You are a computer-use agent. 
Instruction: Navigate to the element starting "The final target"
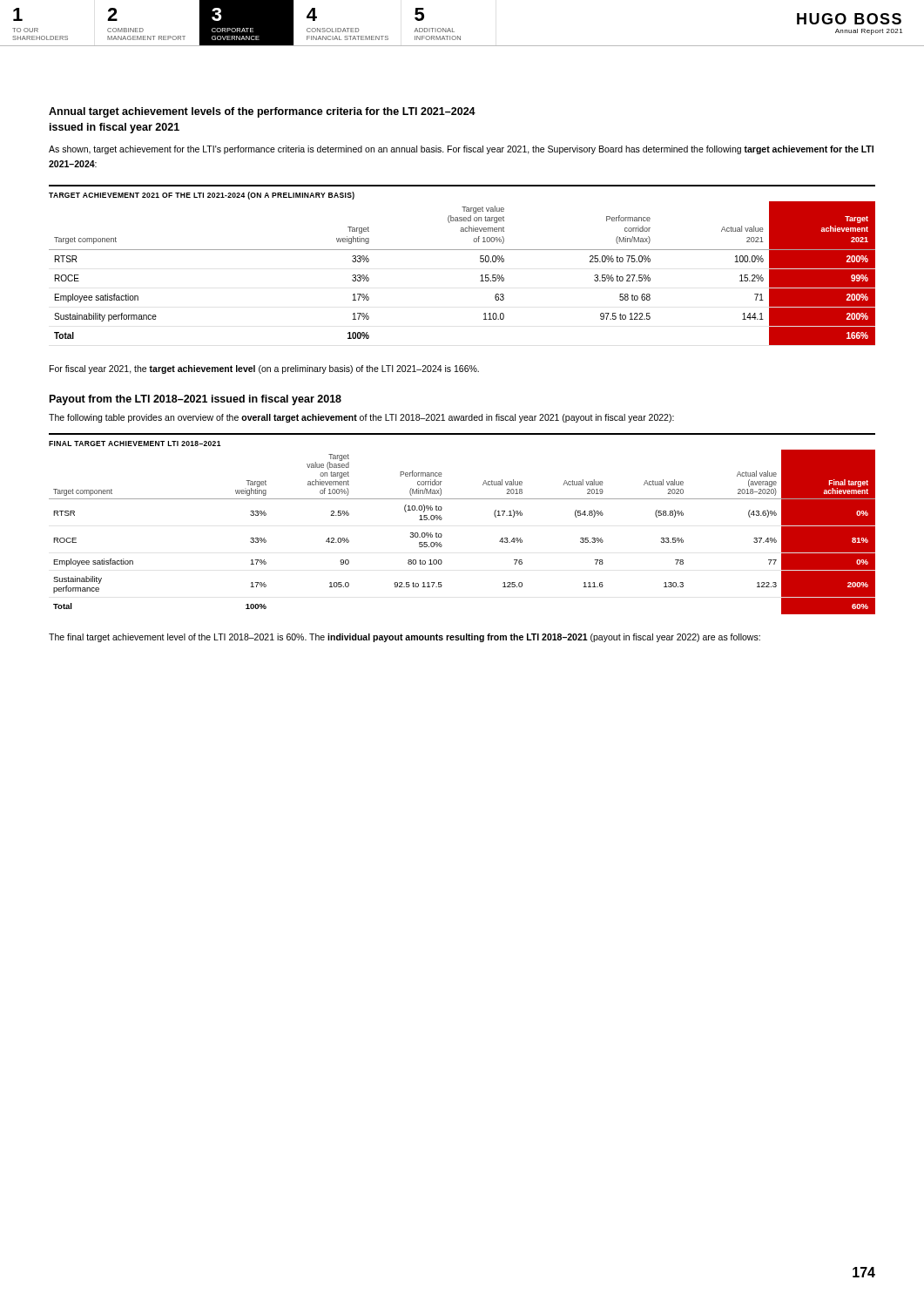coord(405,637)
